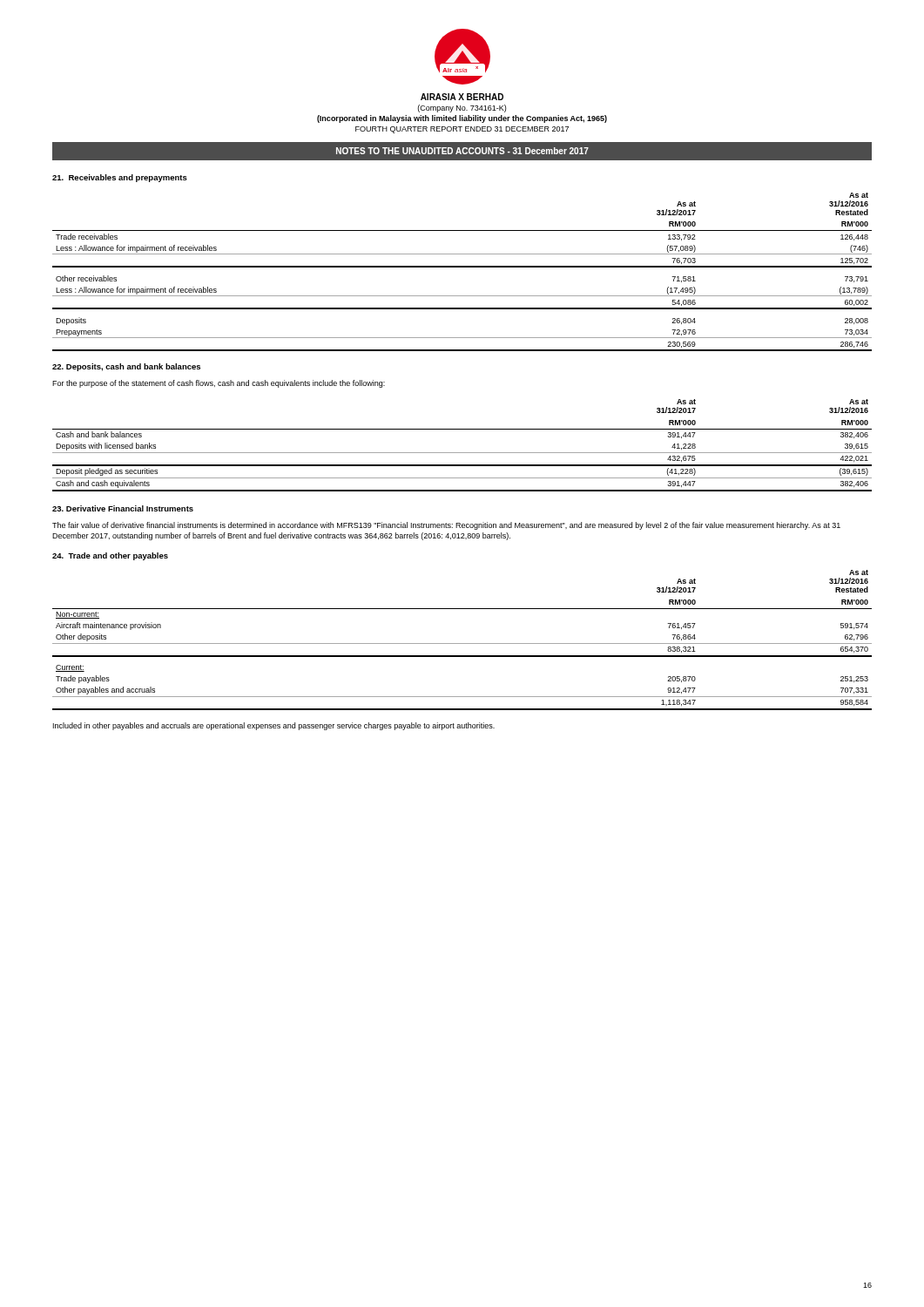Find the block on this page that starts "For the purpose"
The width and height of the screenshot is (924, 1307).
219,383
